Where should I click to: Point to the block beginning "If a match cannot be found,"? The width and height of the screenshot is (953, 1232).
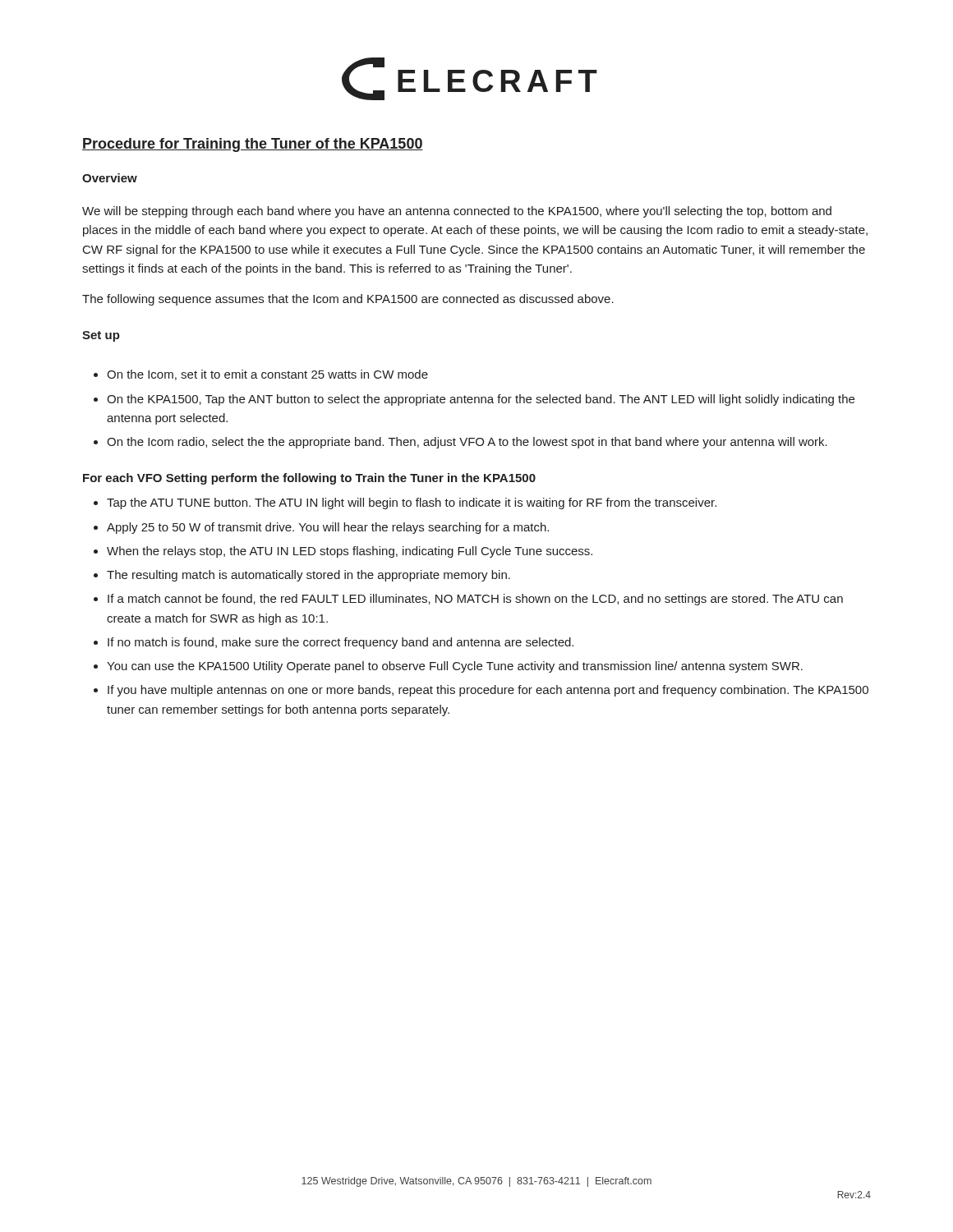pos(475,608)
